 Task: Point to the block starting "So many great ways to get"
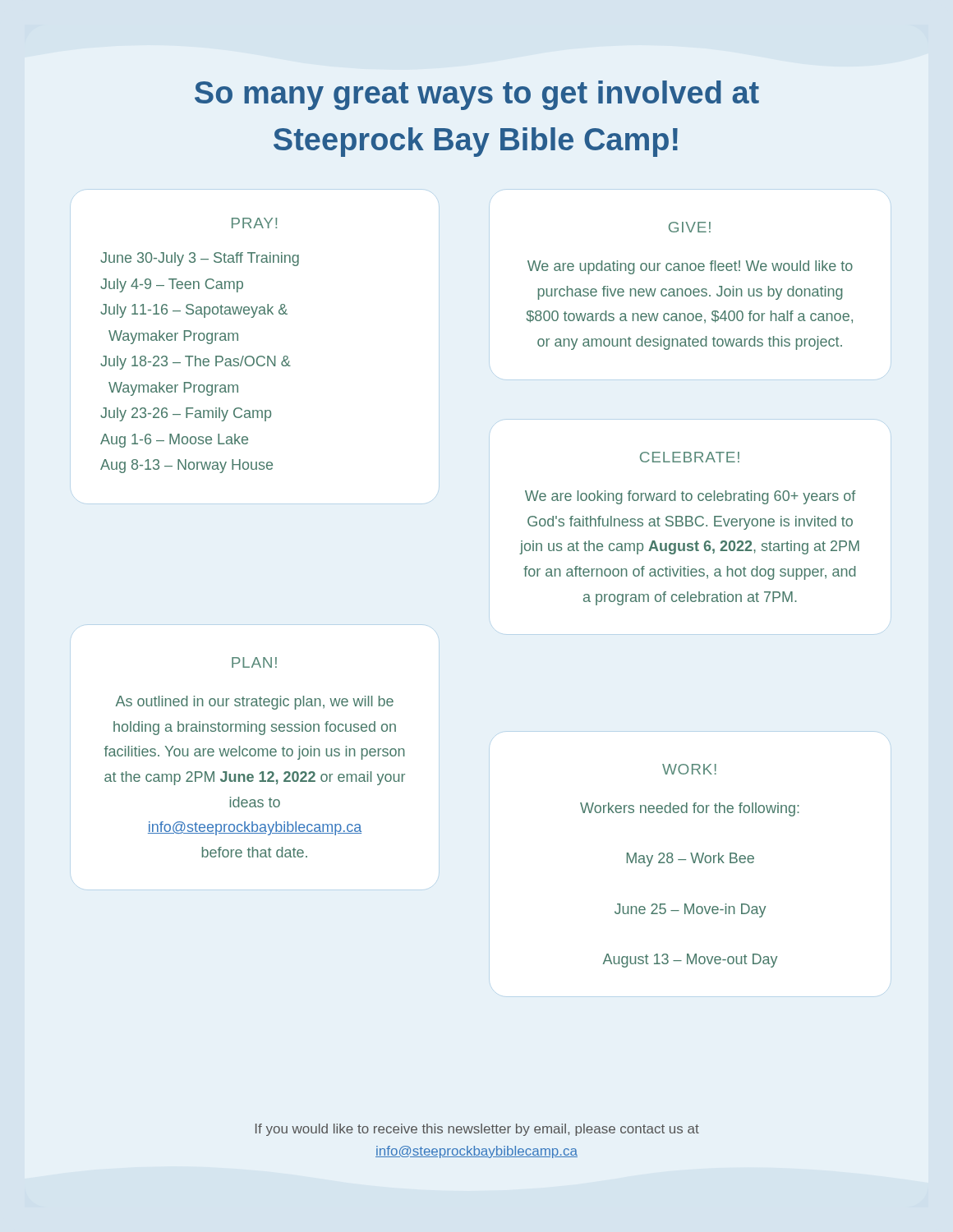[x=476, y=117]
